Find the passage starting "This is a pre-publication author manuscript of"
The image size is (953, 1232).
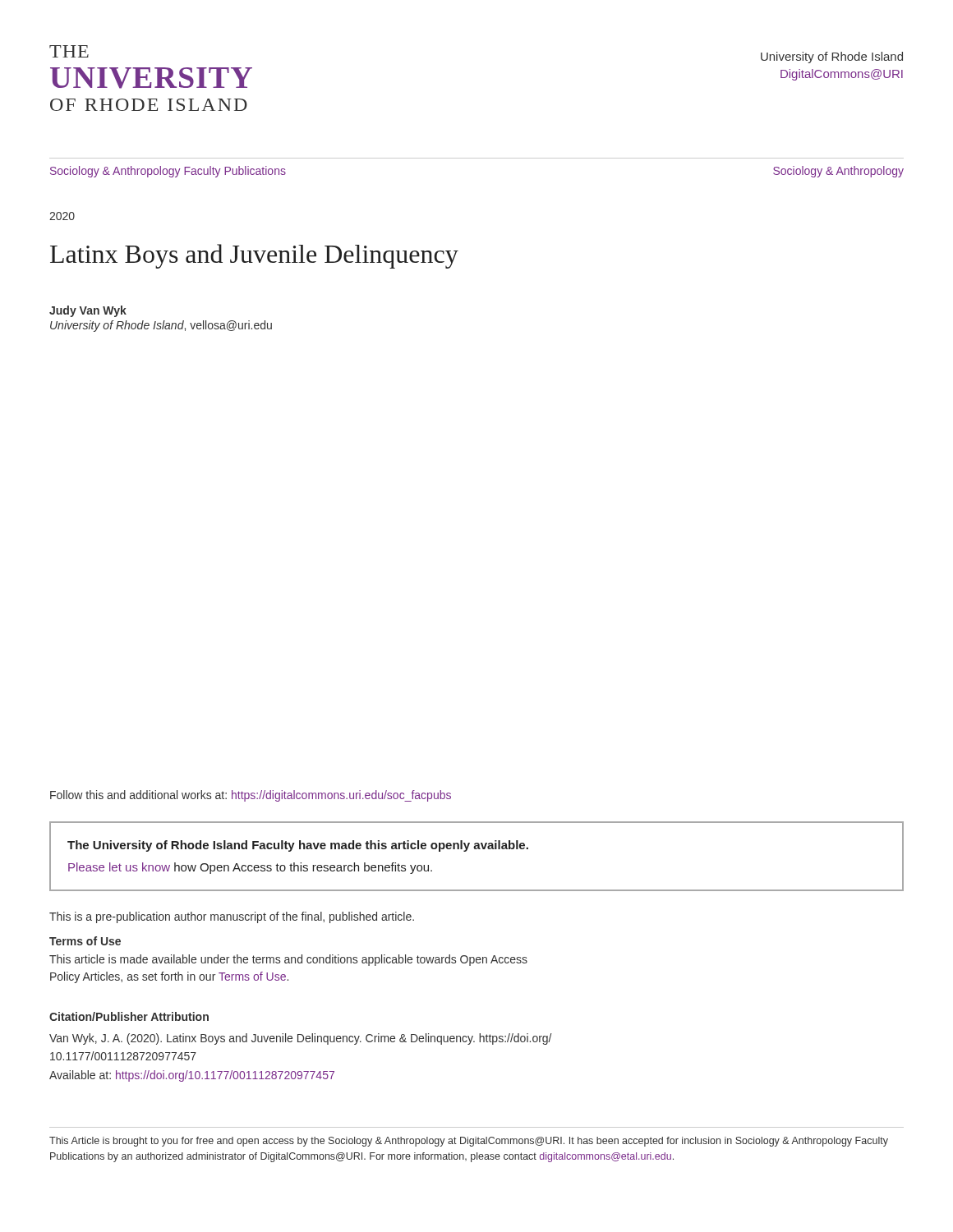(x=232, y=917)
